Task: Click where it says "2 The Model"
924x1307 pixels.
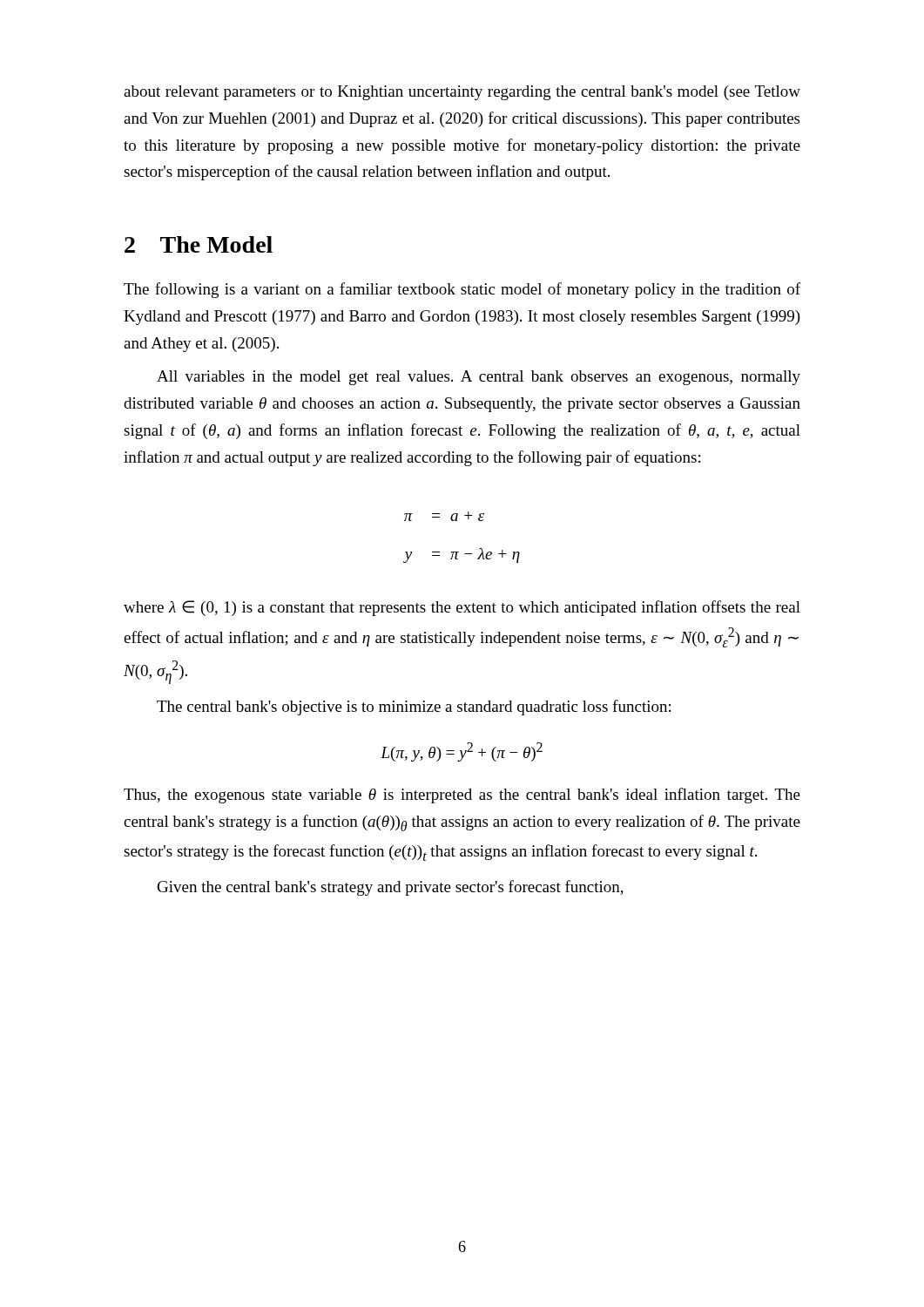Action: [x=198, y=244]
